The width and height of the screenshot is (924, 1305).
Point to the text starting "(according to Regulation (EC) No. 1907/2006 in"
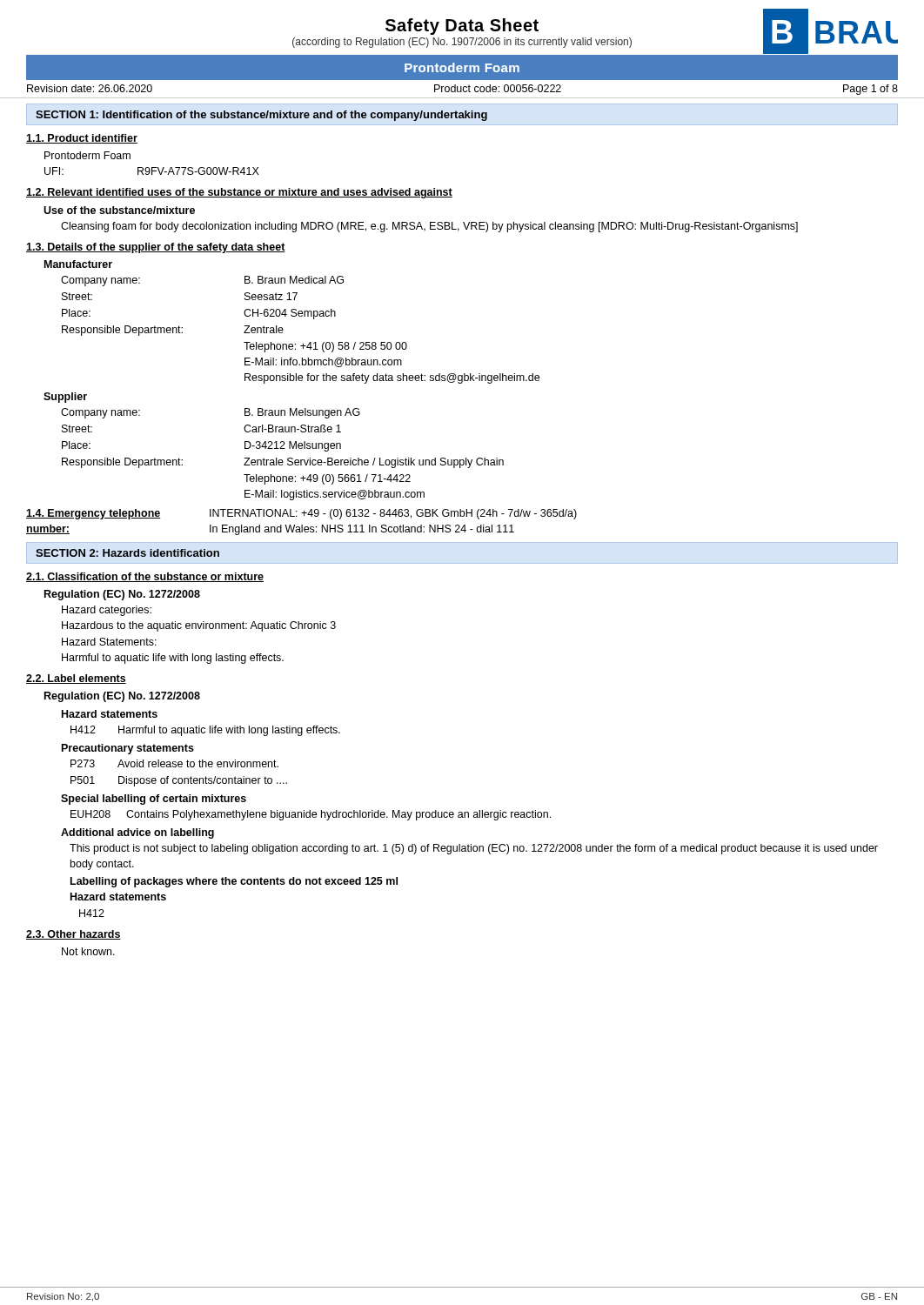(462, 42)
